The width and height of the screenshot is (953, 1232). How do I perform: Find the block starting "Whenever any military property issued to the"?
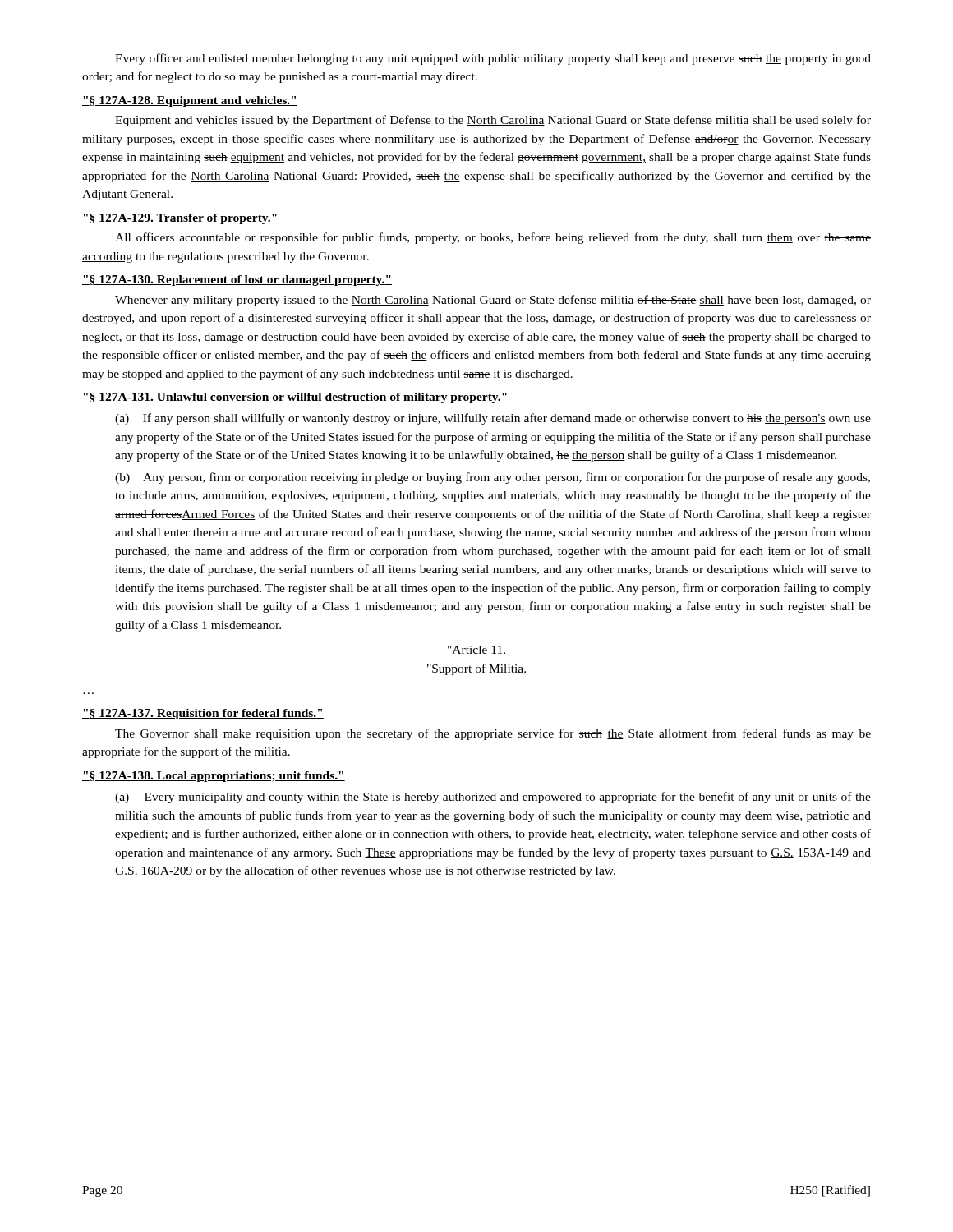(476, 337)
